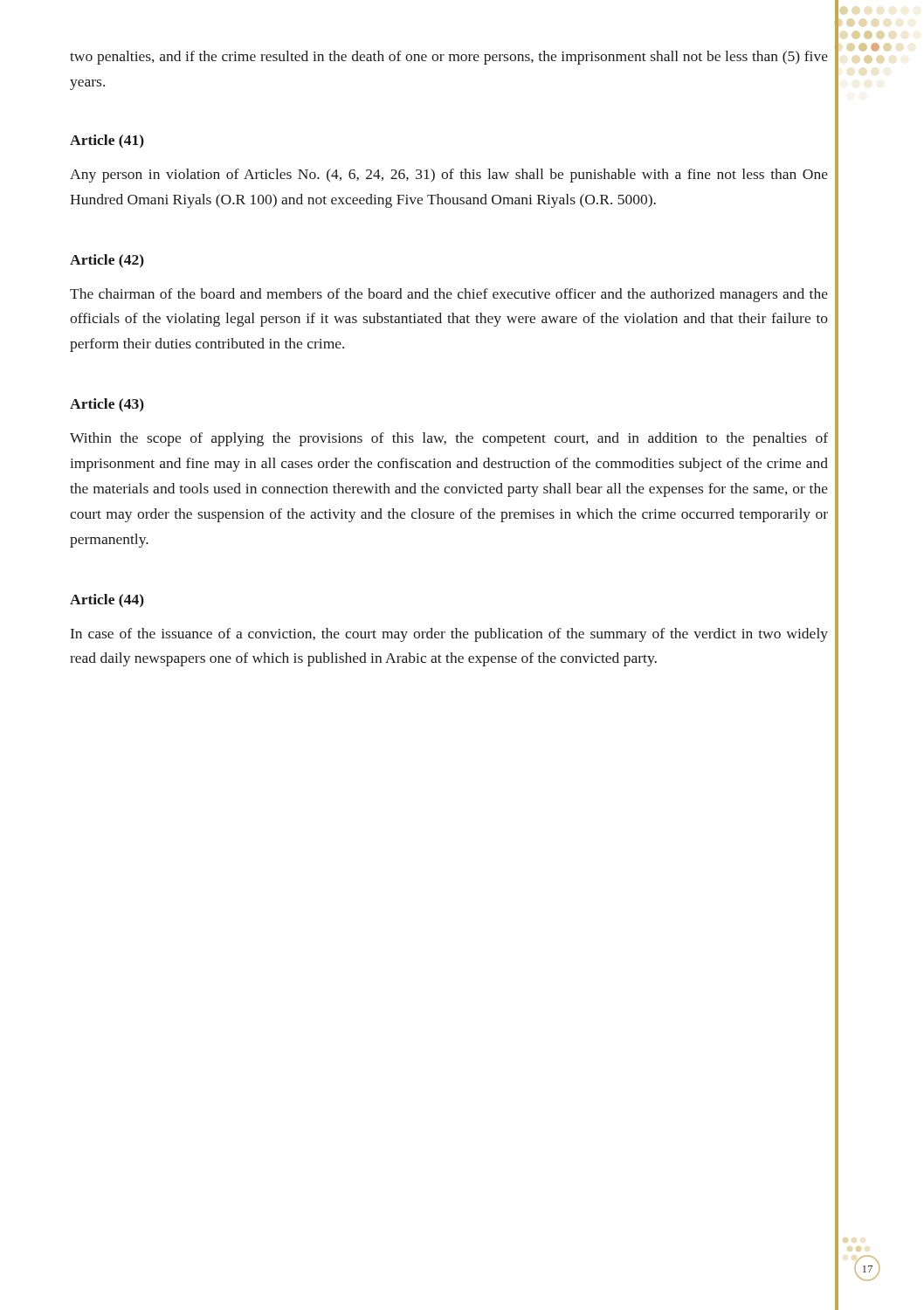Viewport: 924px width, 1310px height.
Task: Select the passage starting "The chairman of"
Action: pyautogui.click(x=449, y=318)
